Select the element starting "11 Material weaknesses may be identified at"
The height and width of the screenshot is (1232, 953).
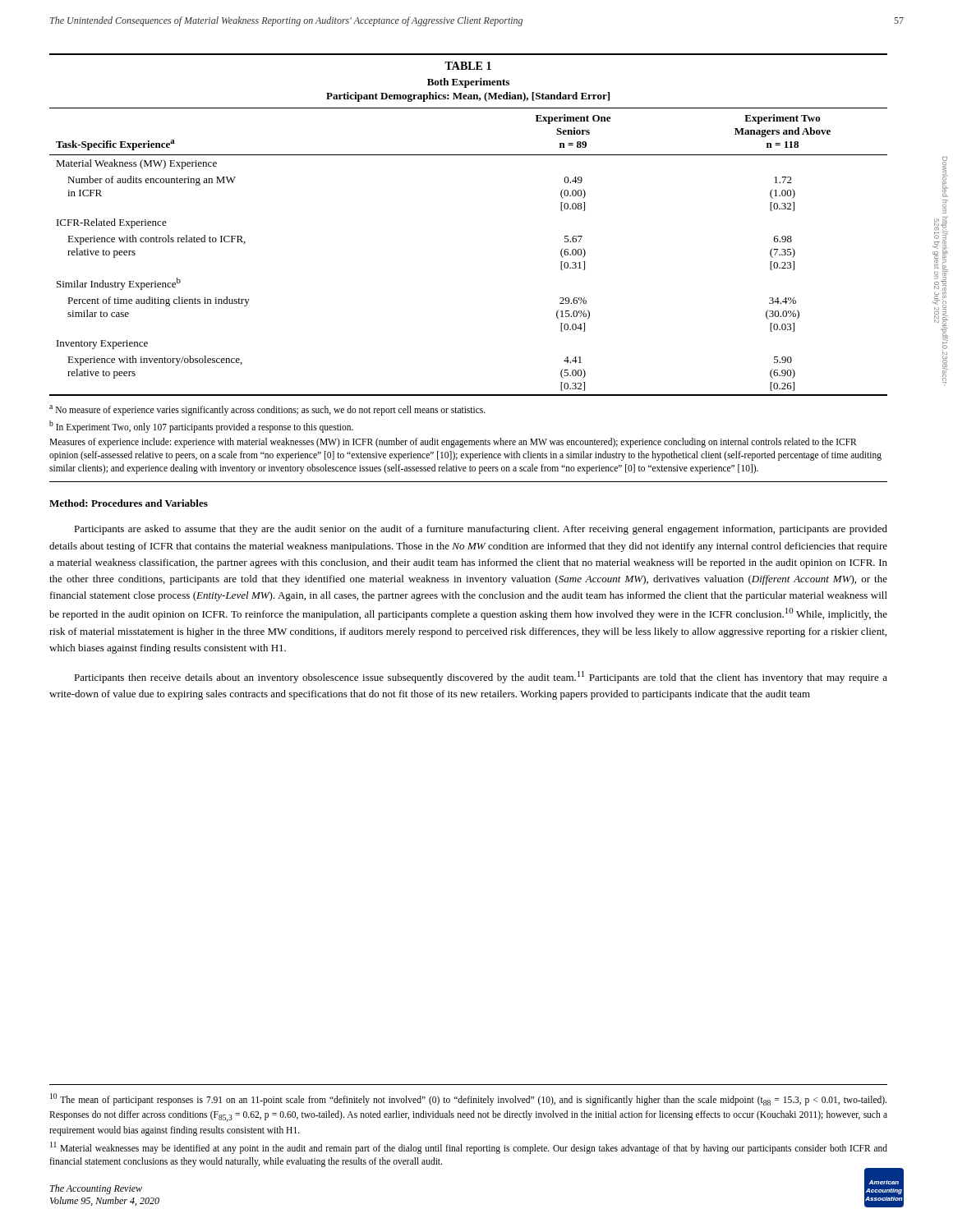[x=468, y=1153]
